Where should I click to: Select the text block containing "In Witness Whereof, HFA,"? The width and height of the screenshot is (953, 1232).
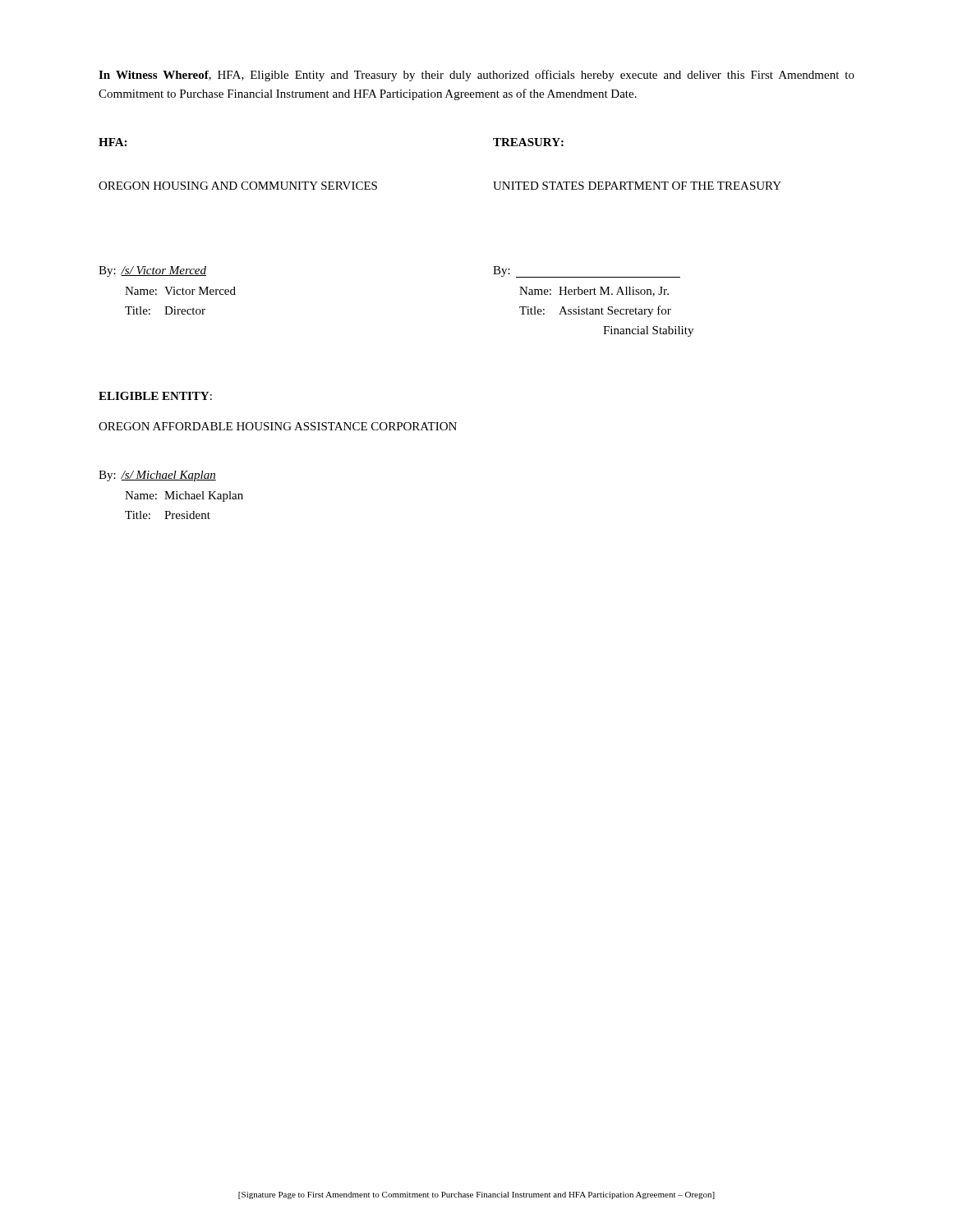pyautogui.click(x=476, y=84)
